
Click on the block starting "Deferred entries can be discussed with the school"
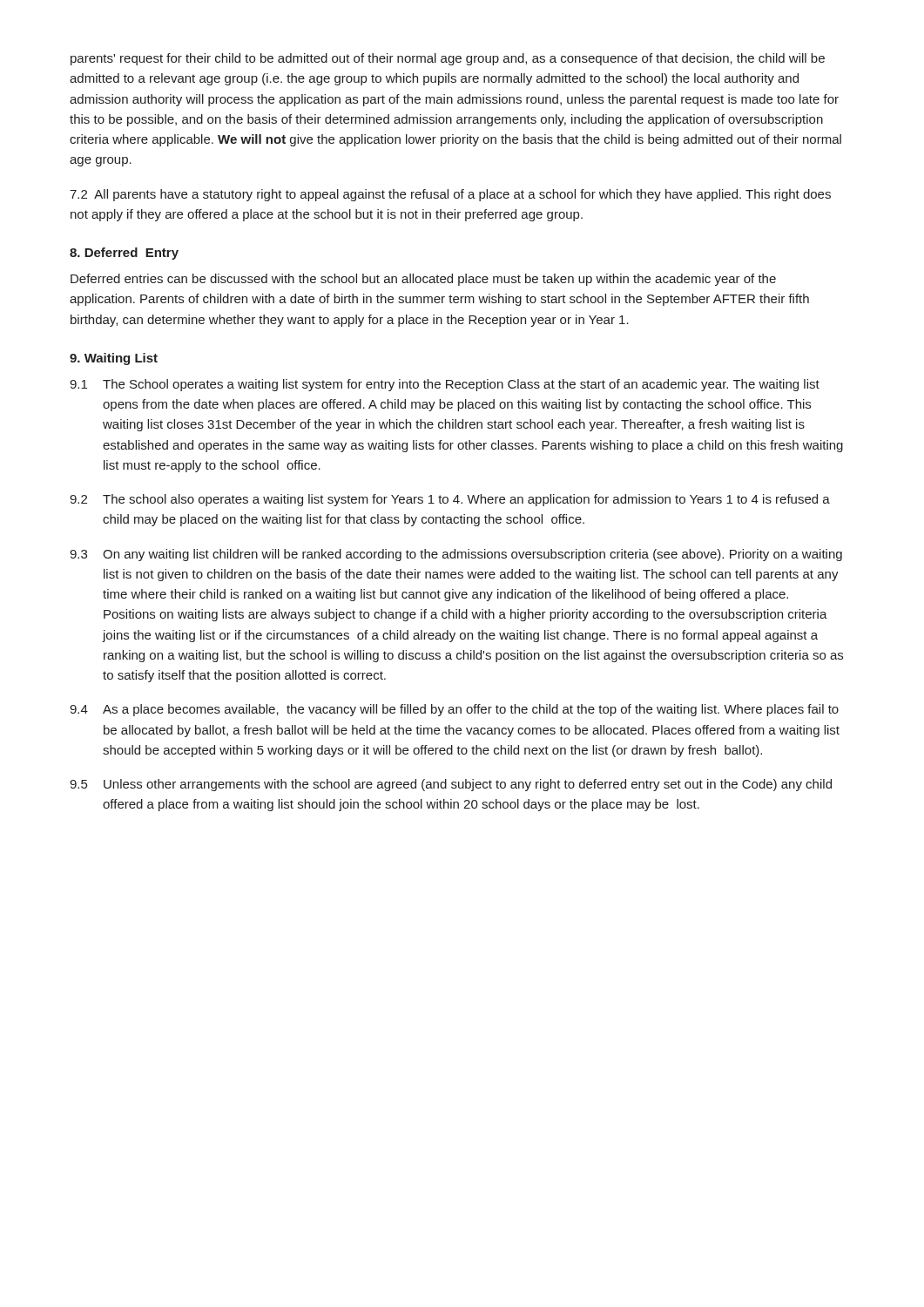pyautogui.click(x=440, y=299)
